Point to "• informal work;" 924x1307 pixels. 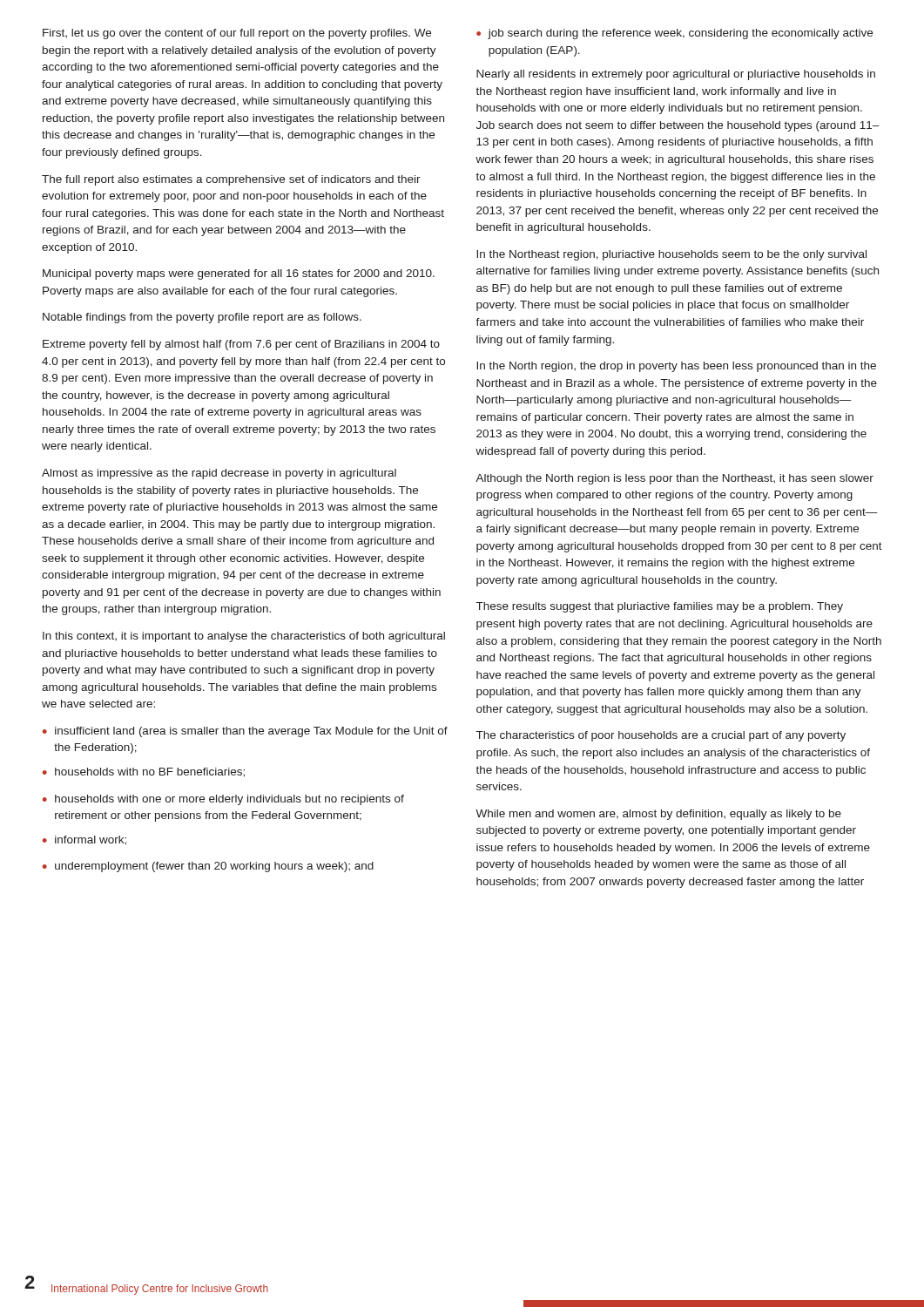click(84, 840)
